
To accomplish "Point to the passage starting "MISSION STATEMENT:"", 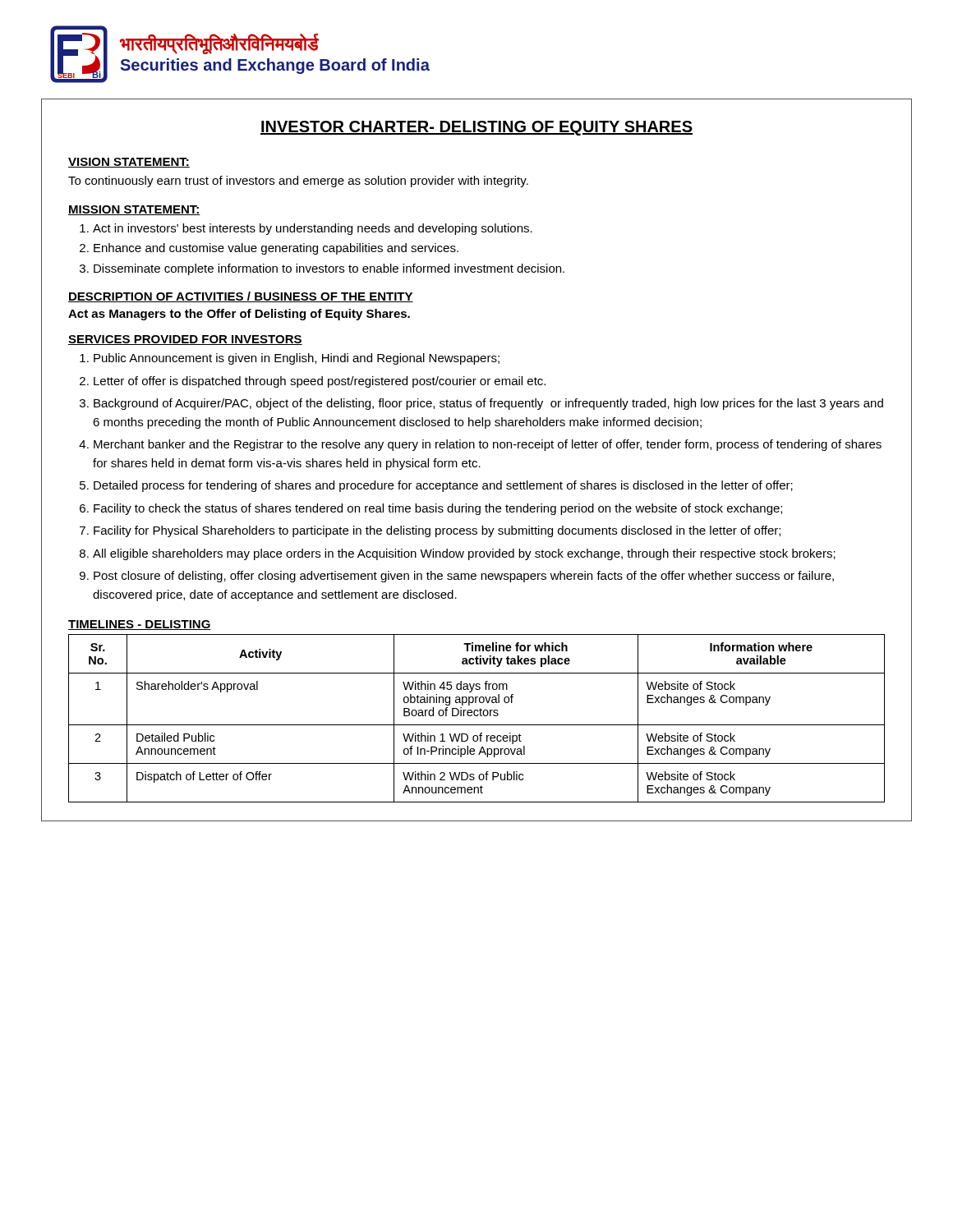I will (x=134, y=209).
